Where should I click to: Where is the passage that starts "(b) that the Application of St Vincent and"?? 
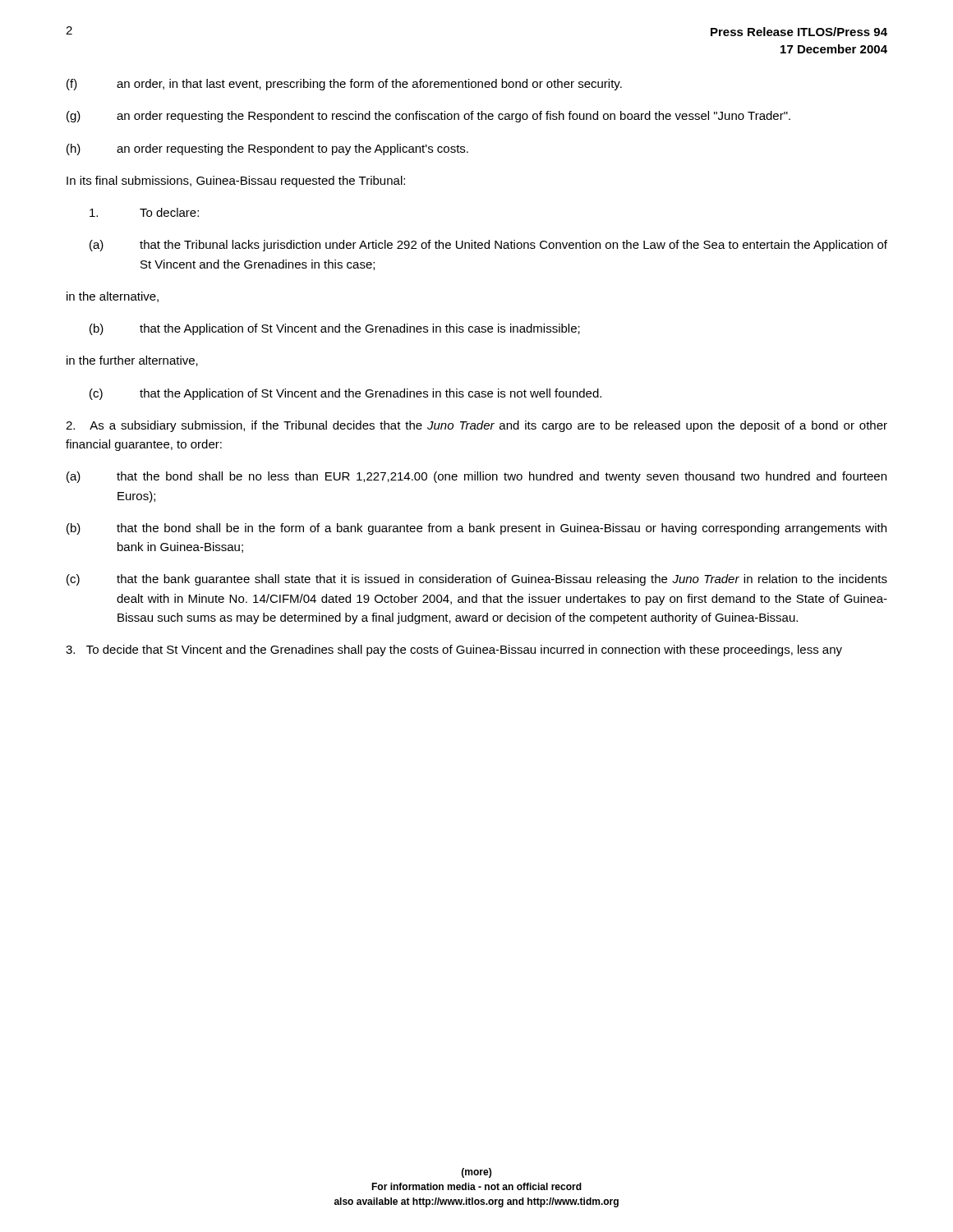(x=488, y=328)
